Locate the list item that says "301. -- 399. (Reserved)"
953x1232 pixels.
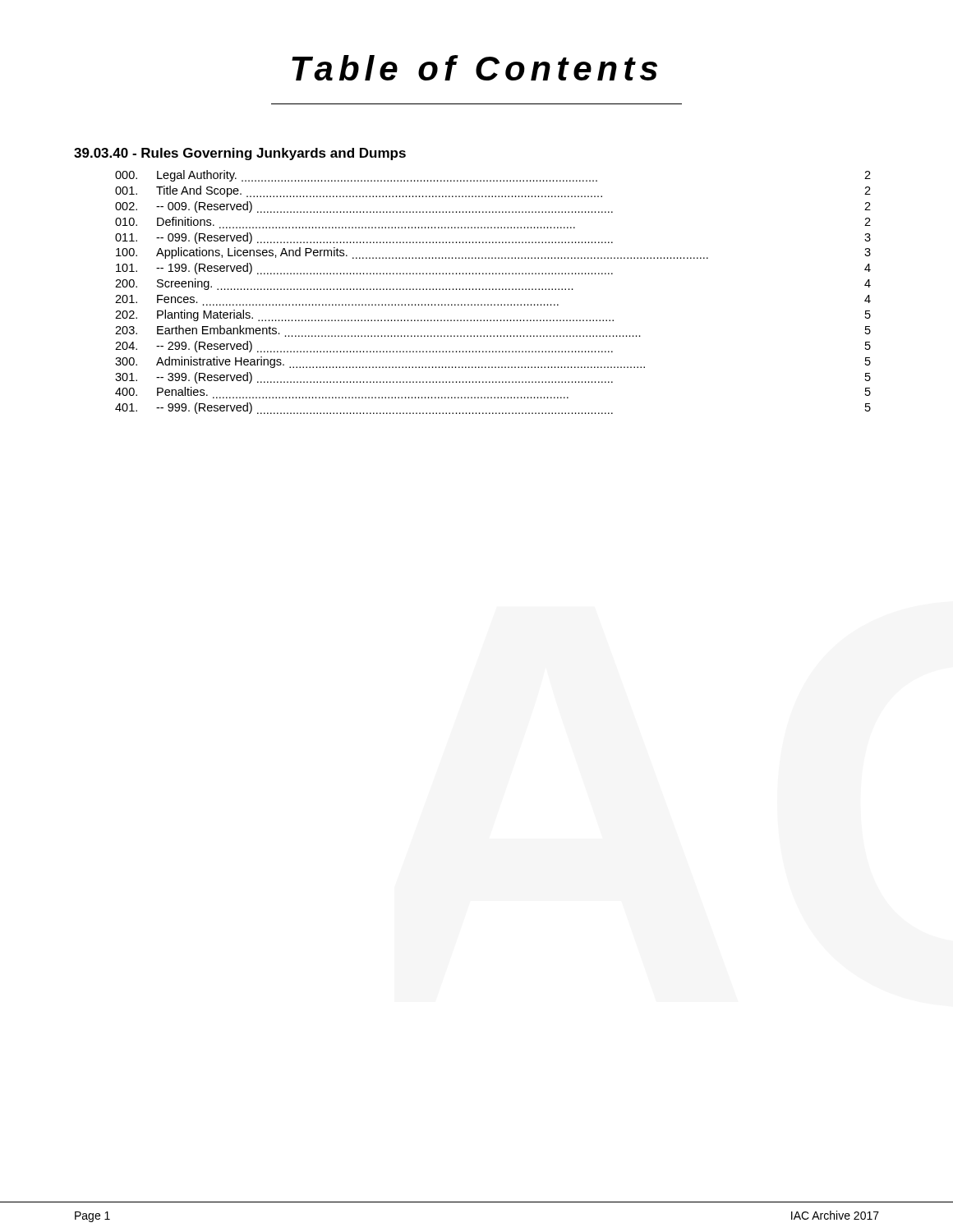[x=493, y=377]
